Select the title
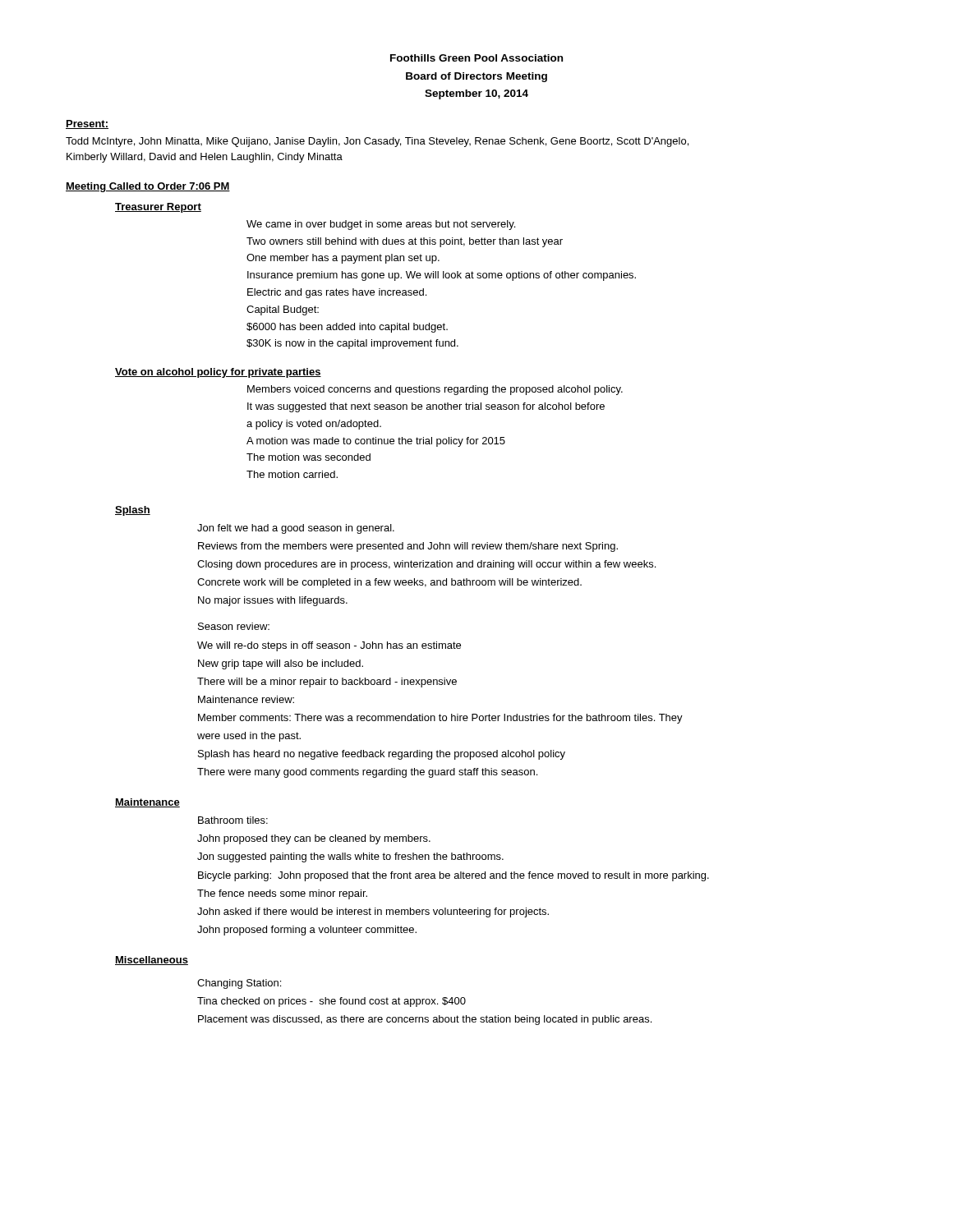Screen dimensions: 1232x953 pyautogui.click(x=476, y=76)
